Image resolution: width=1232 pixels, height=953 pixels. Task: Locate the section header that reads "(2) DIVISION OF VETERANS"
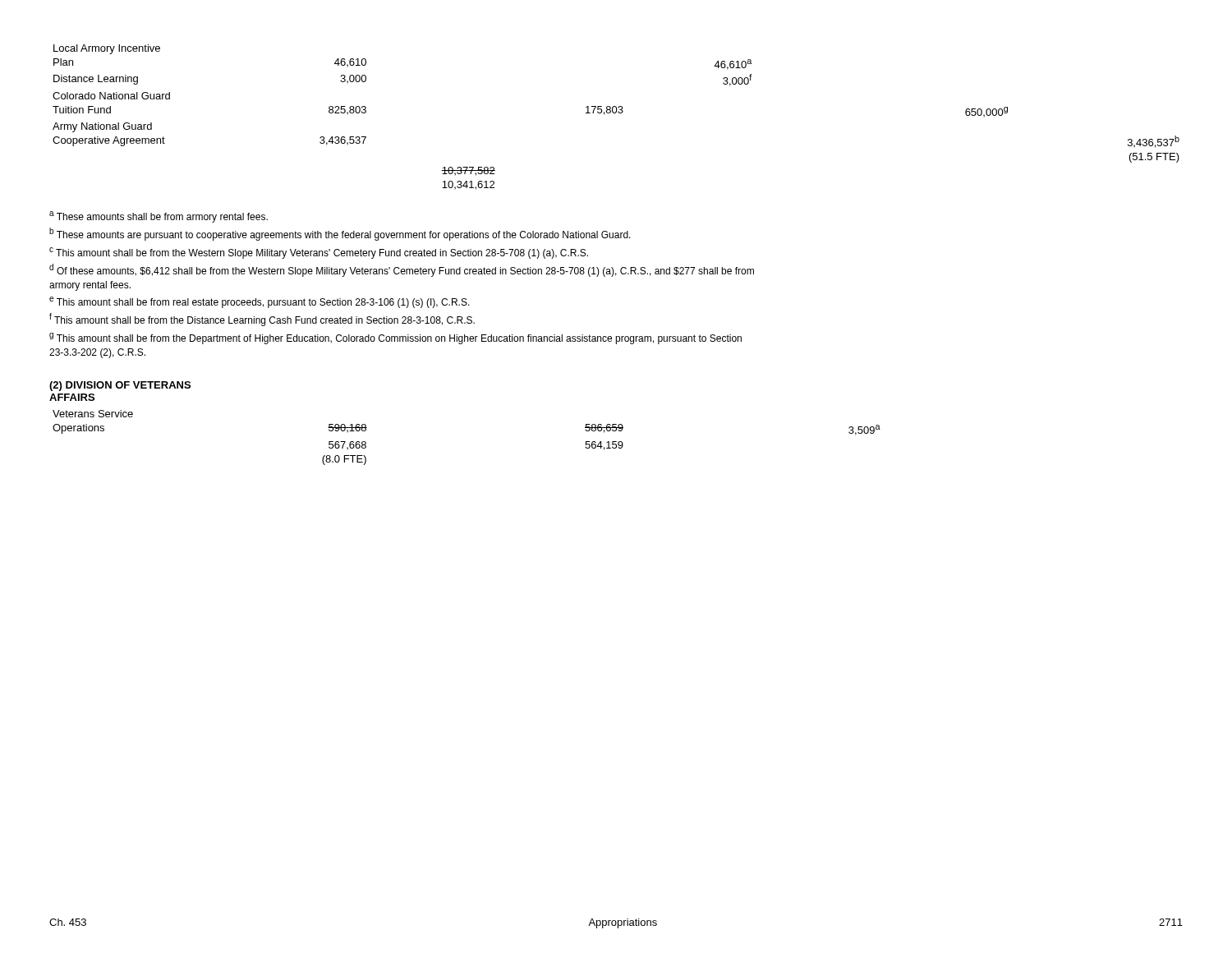point(120,391)
